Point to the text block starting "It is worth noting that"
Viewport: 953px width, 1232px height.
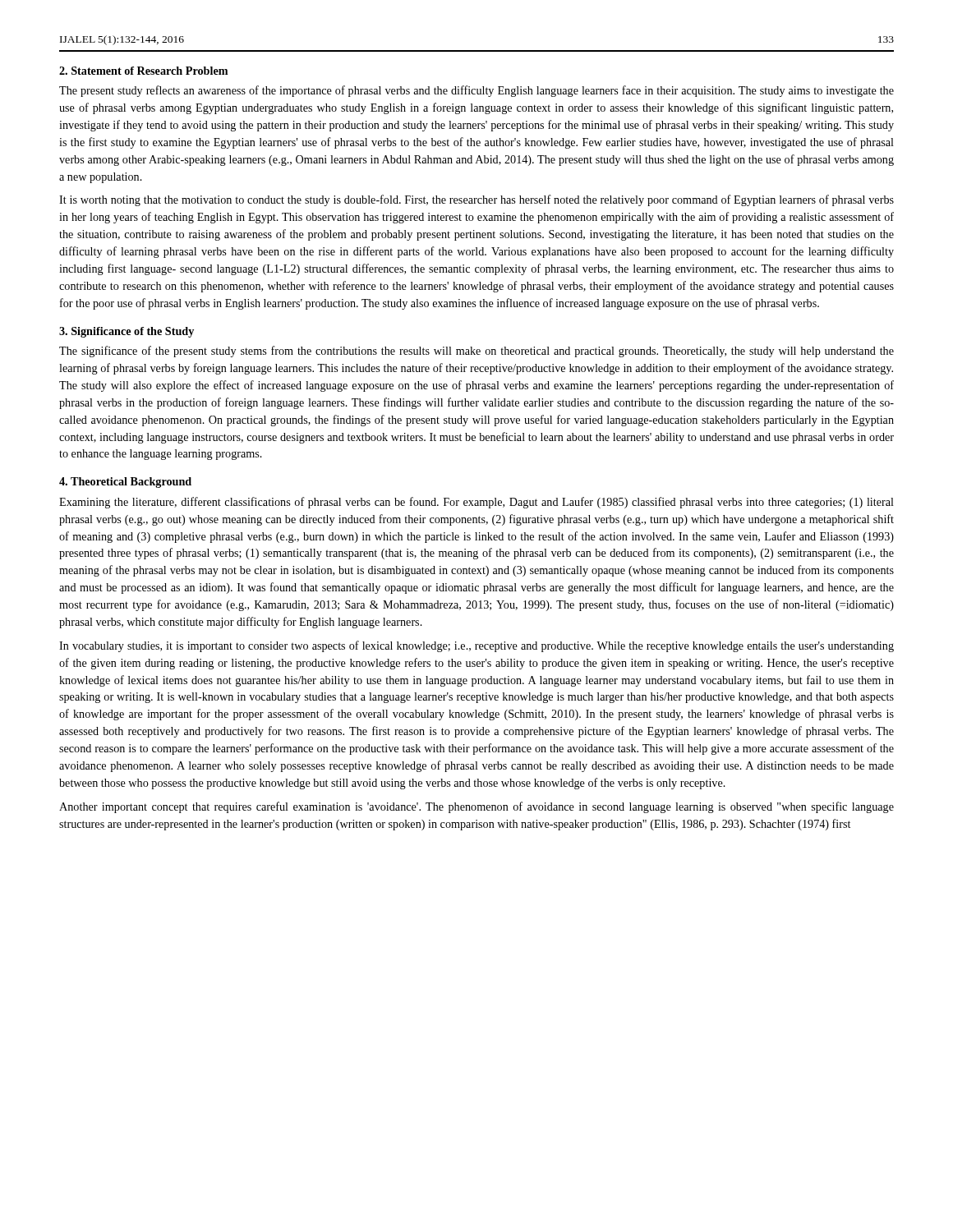476,251
